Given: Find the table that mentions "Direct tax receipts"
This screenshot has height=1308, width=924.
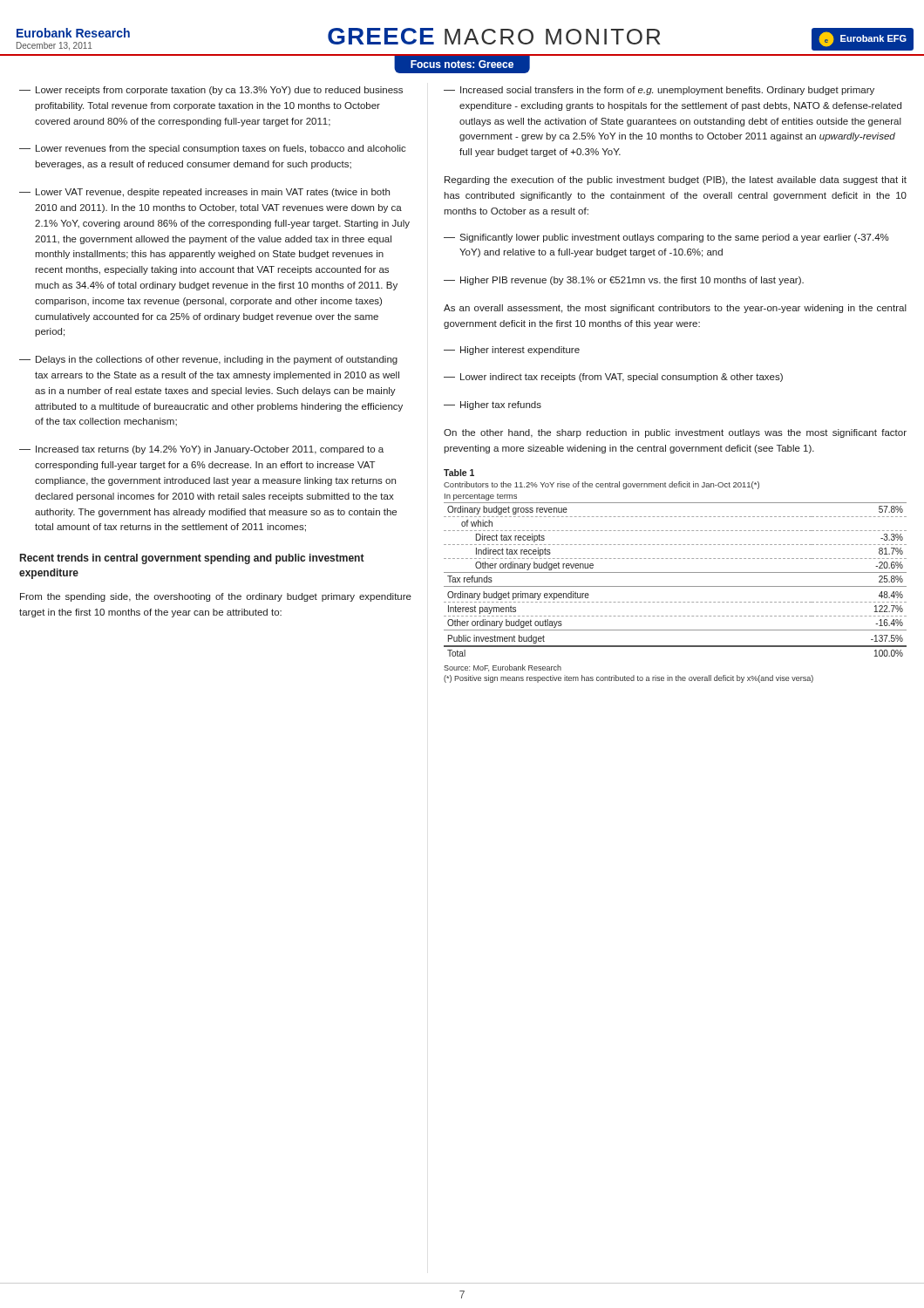Looking at the screenshot, I should pos(675,581).
